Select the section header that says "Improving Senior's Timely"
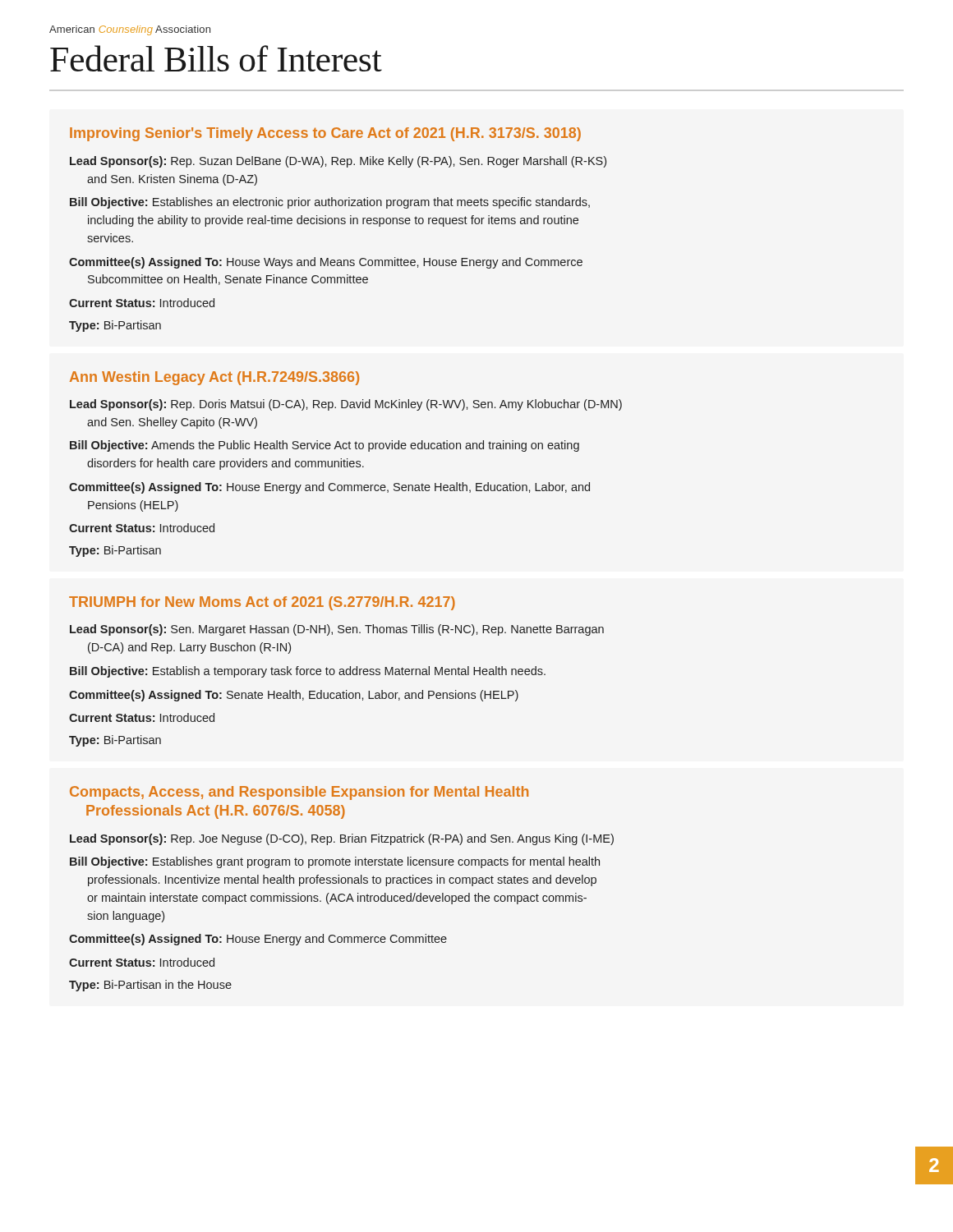Screen dimensions: 1232x953 click(x=325, y=133)
